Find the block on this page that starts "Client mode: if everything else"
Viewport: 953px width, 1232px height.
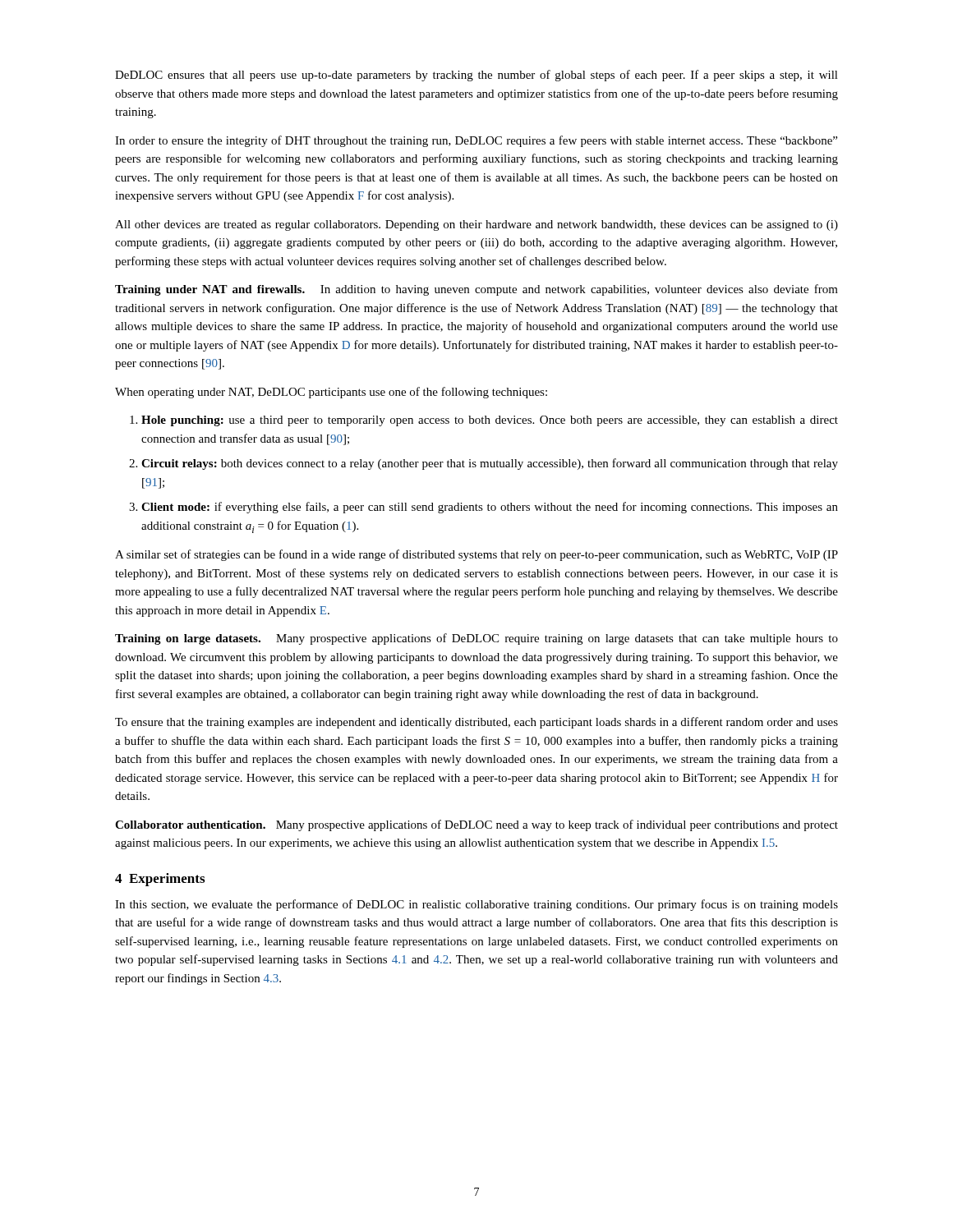pyautogui.click(x=490, y=518)
